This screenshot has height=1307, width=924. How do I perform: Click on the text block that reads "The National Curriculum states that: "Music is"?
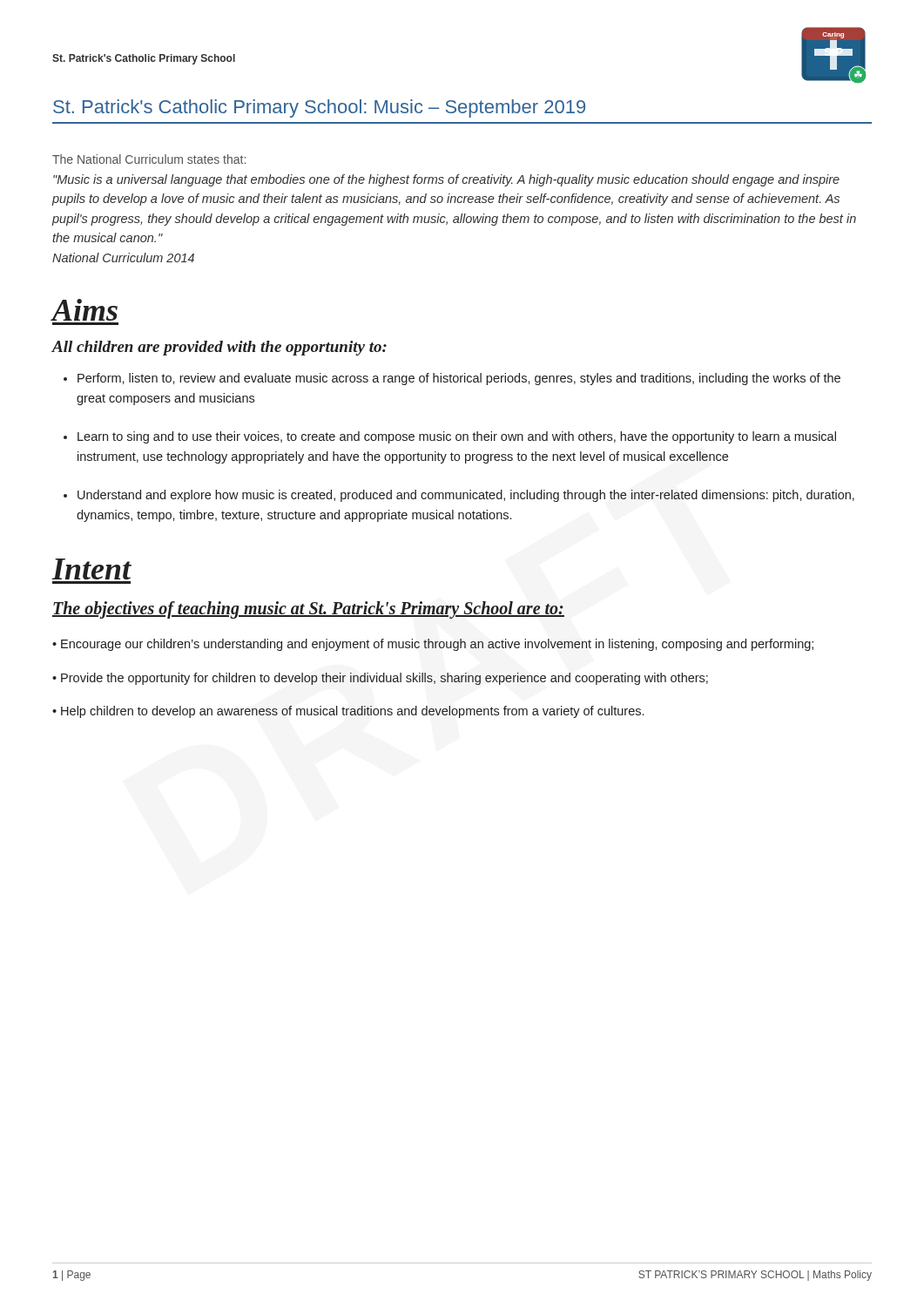pyautogui.click(x=462, y=210)
